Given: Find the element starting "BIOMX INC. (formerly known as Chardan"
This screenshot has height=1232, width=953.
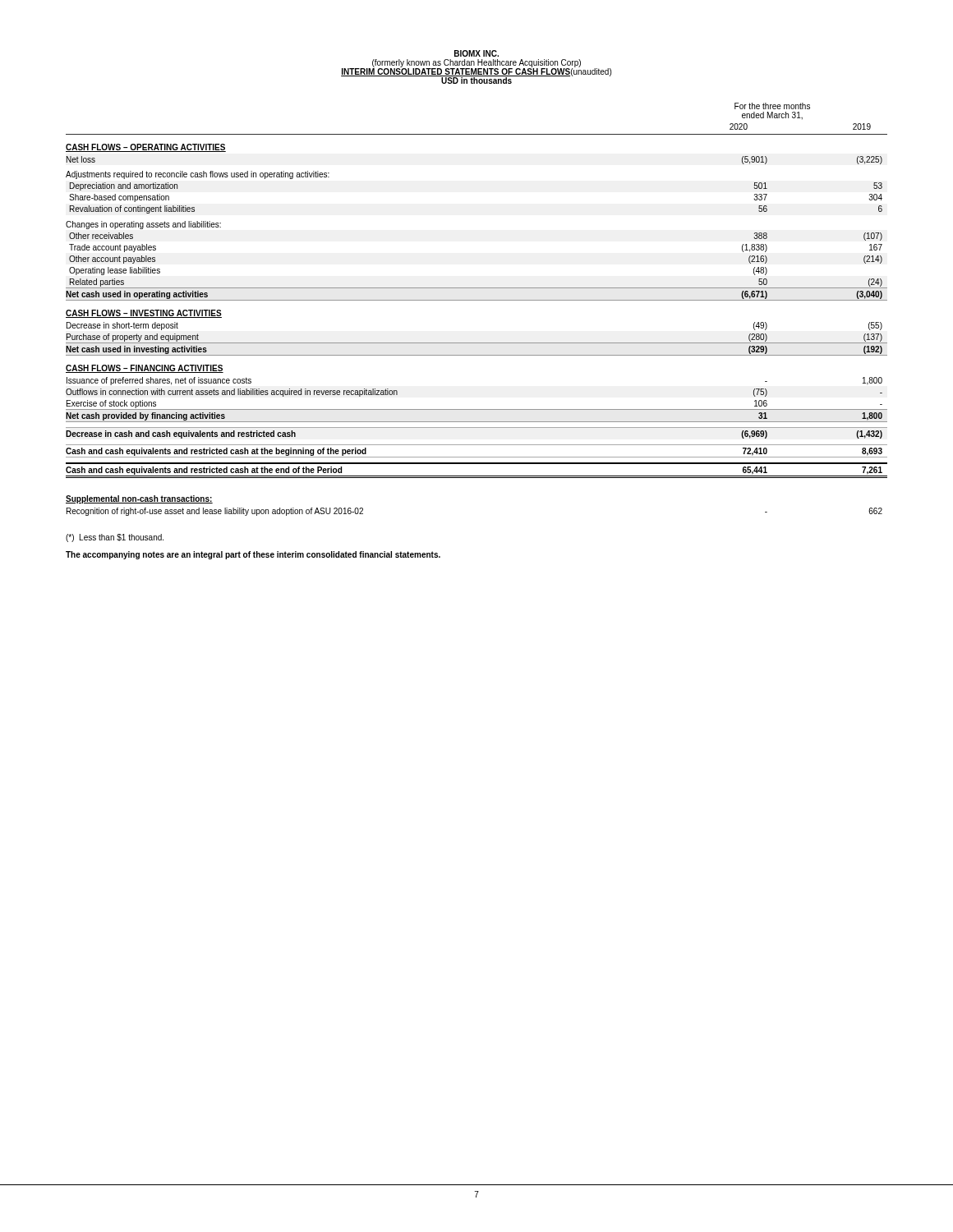Looking at the screenshot, I should click(x=476, y=67).
